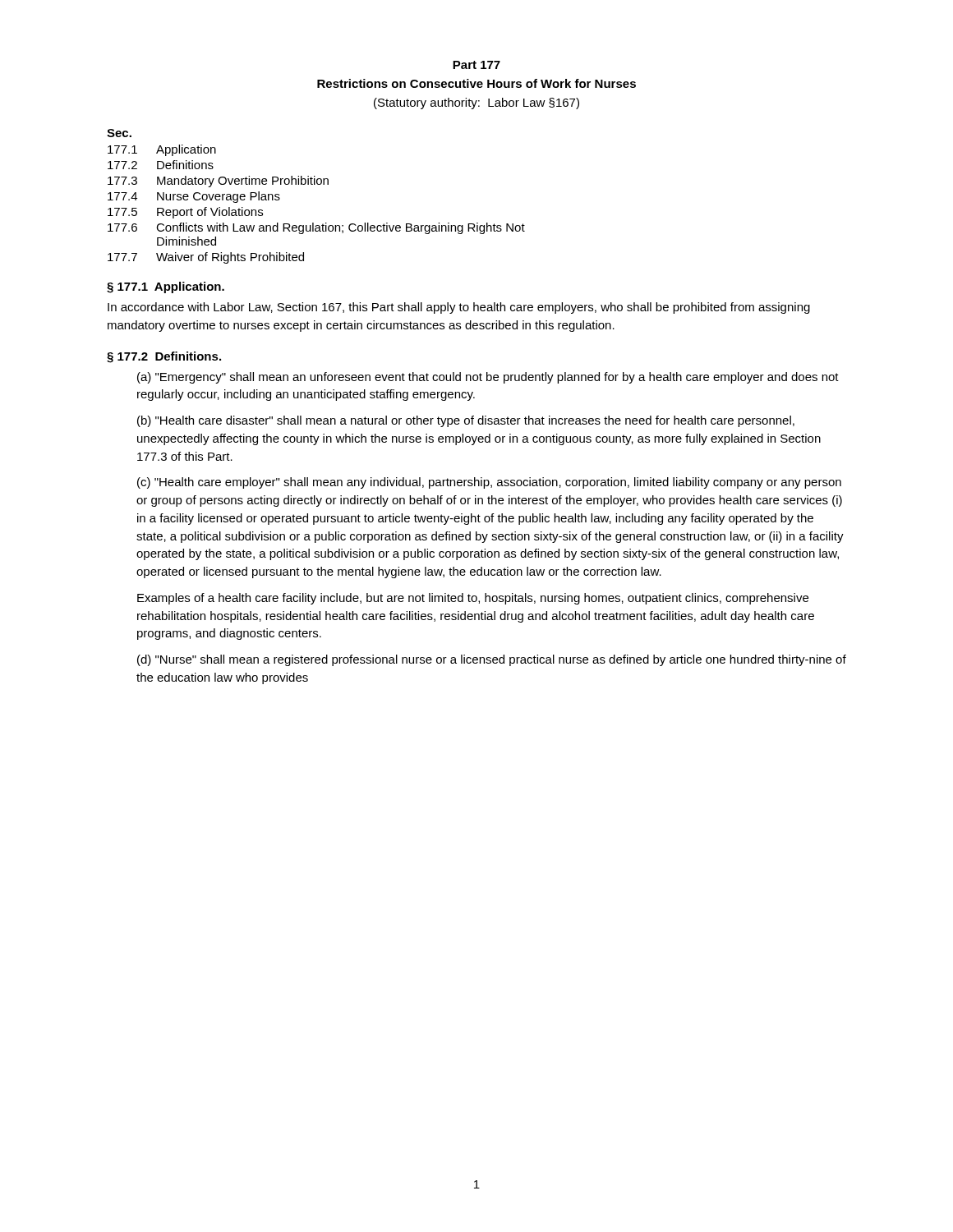Point to the block beginning "In accordance with Labor"

[x=459, y=316]
